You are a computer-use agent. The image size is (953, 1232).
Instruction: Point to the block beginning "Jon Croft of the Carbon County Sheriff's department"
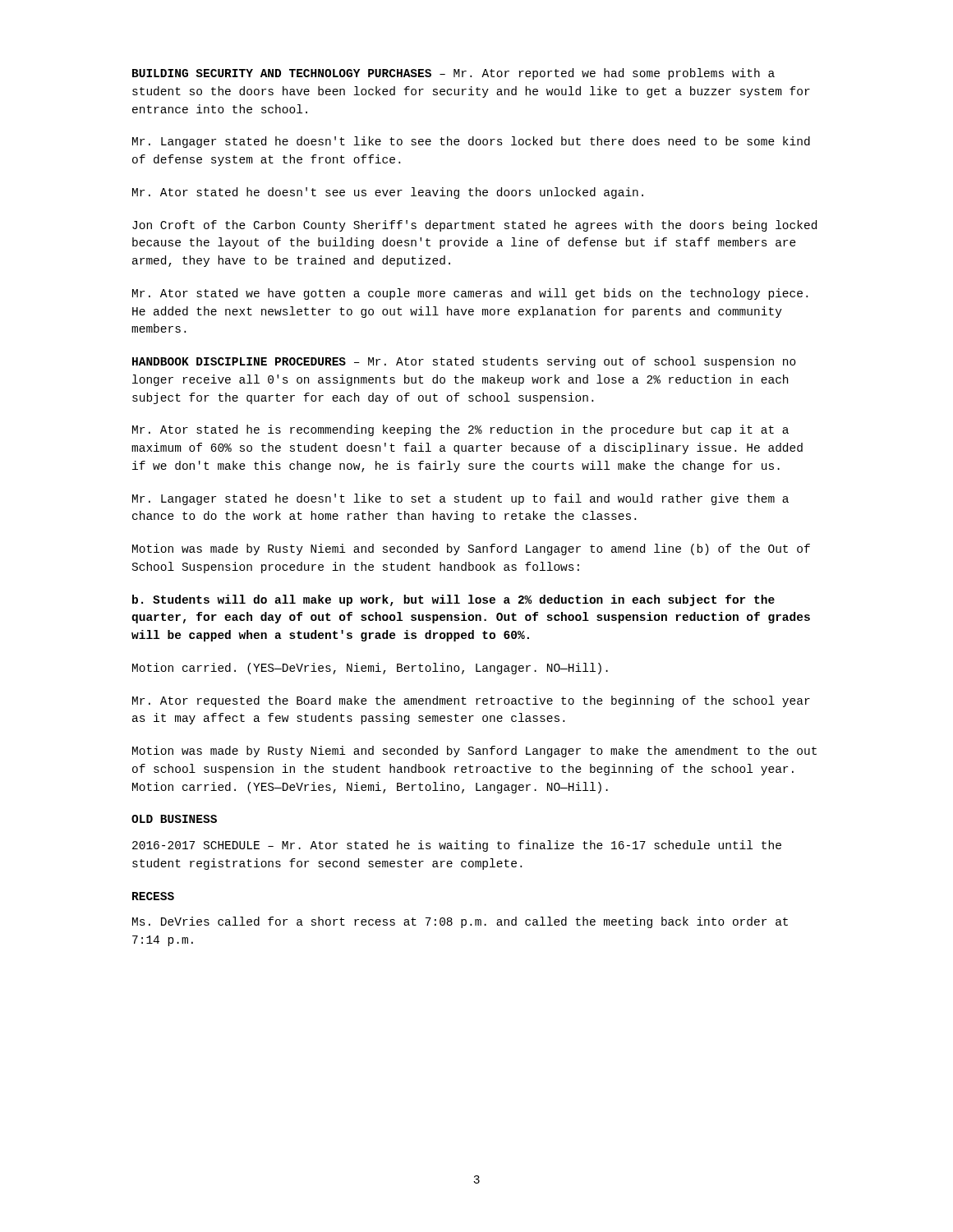point(475,243)
